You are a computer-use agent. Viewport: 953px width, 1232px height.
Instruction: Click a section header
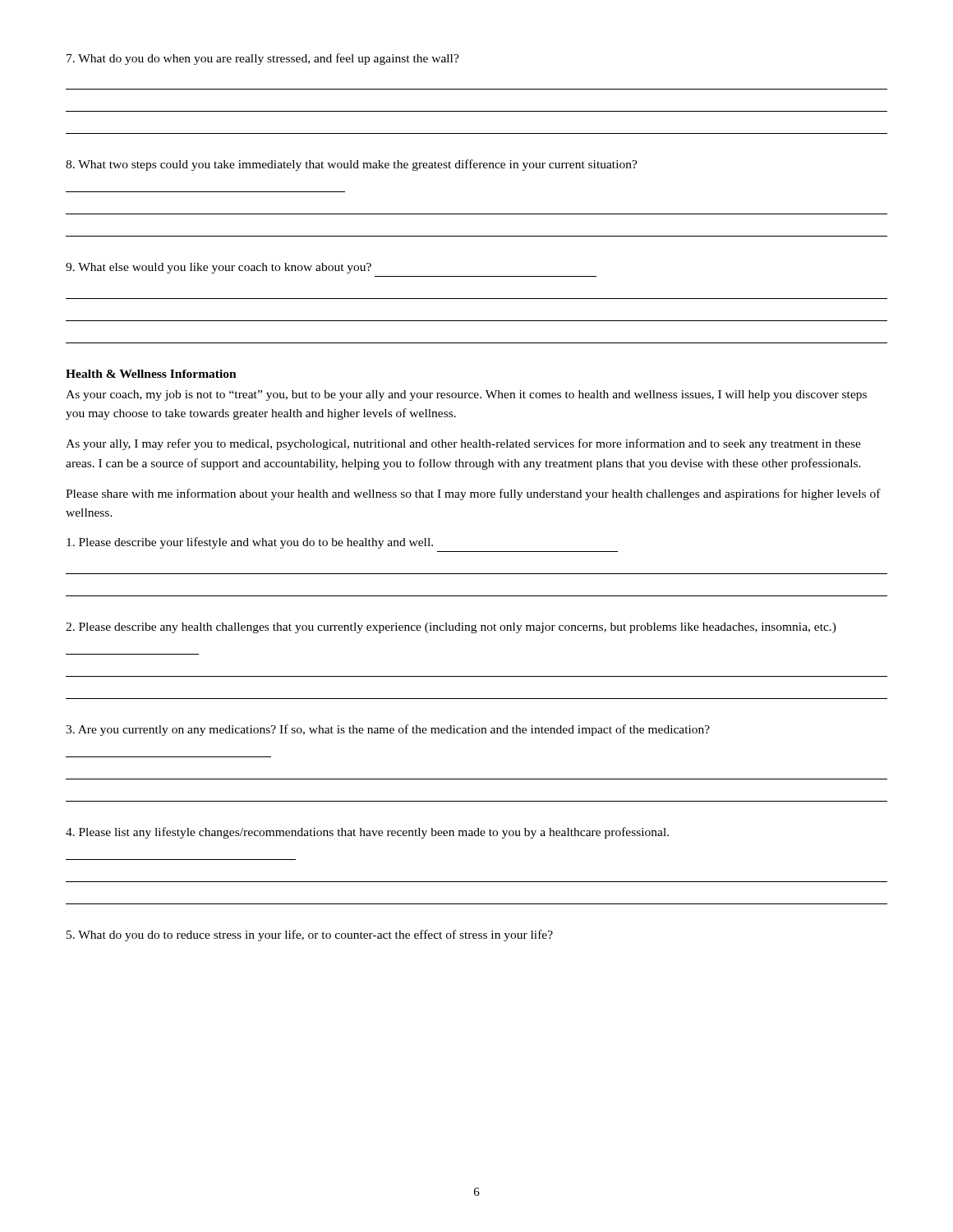pos(151,373)
